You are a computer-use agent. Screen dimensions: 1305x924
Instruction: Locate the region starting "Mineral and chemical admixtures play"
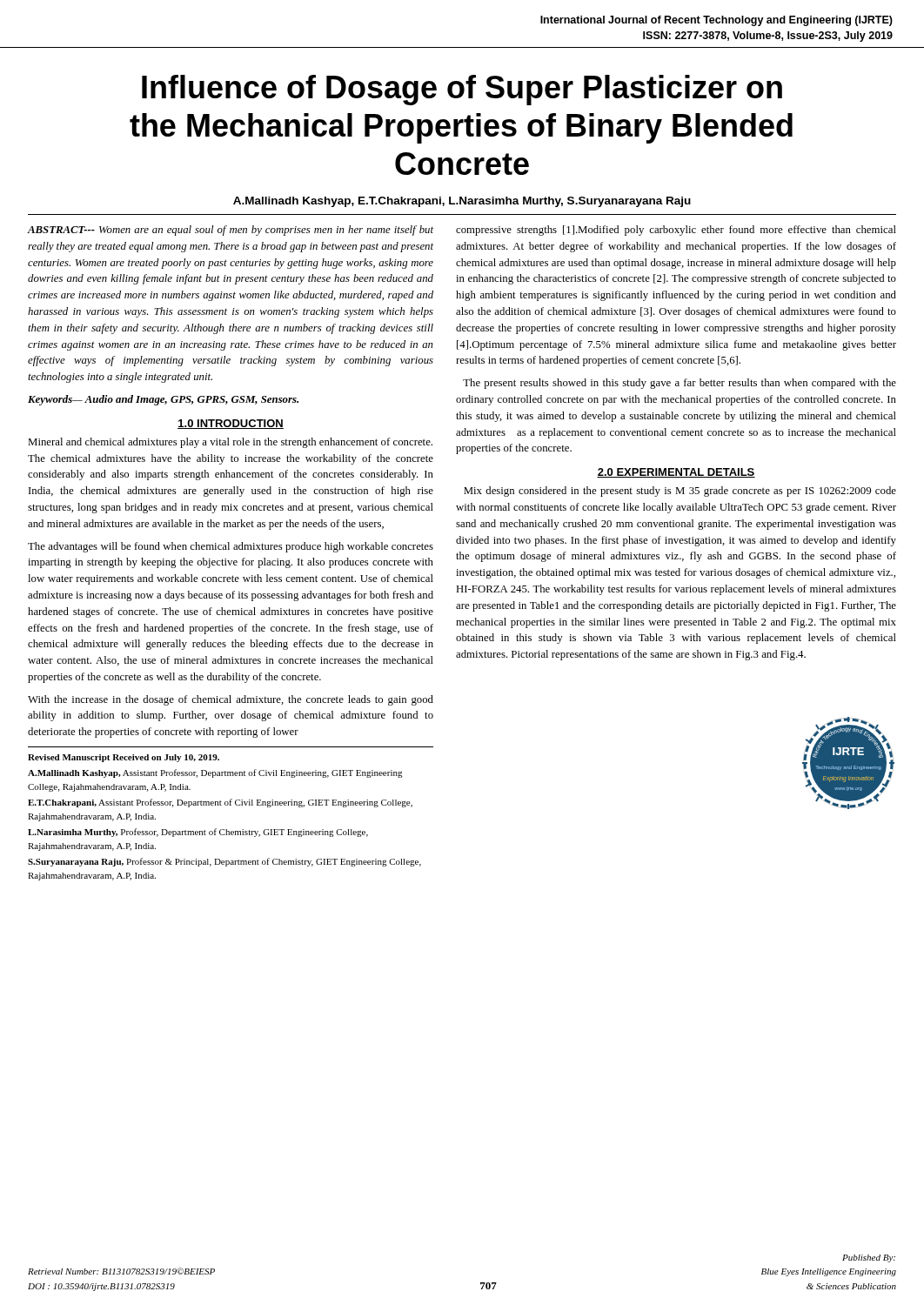[x=231, y=483]
